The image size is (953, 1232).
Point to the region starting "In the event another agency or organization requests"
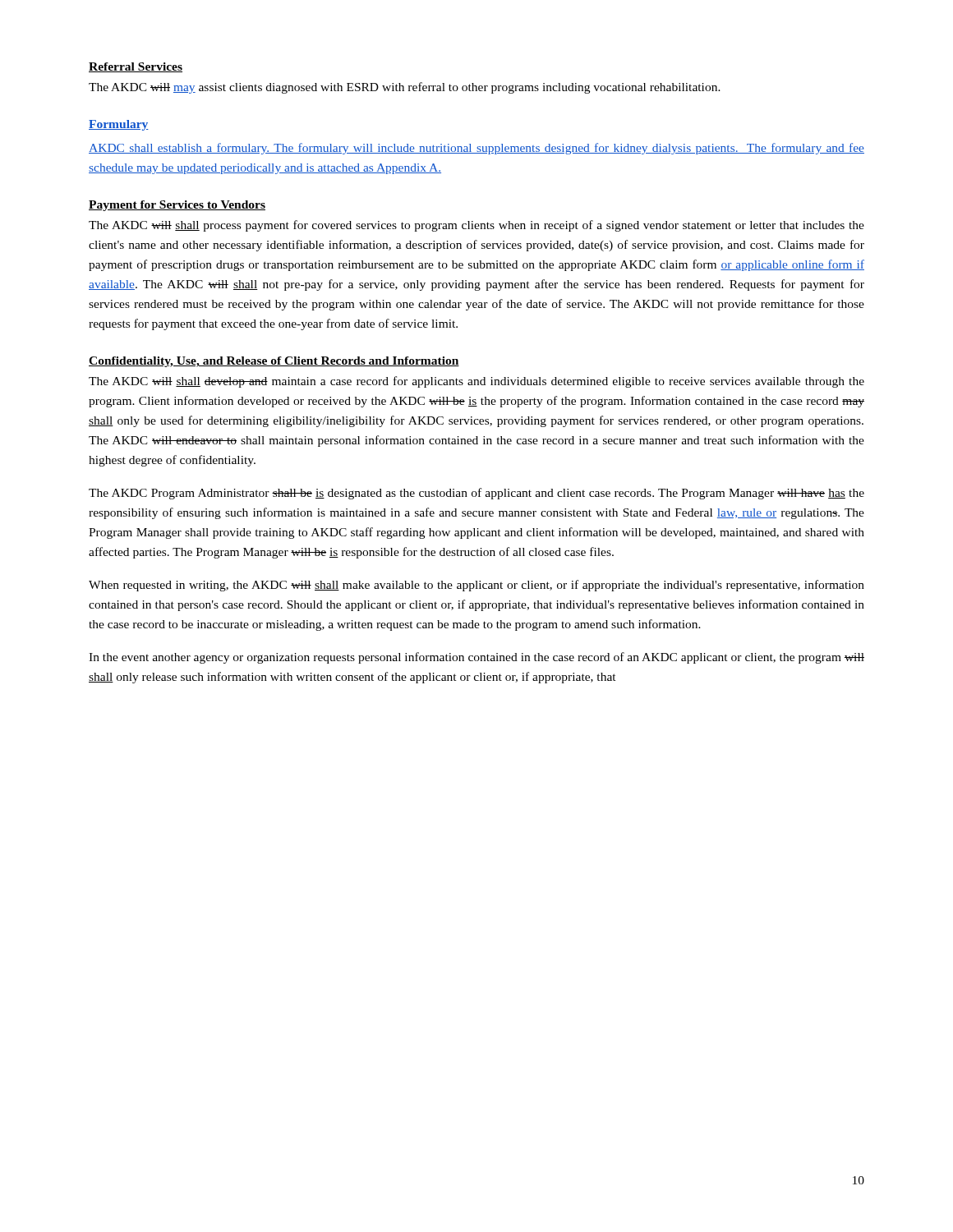pyautogui.click(x=476, y=667)
